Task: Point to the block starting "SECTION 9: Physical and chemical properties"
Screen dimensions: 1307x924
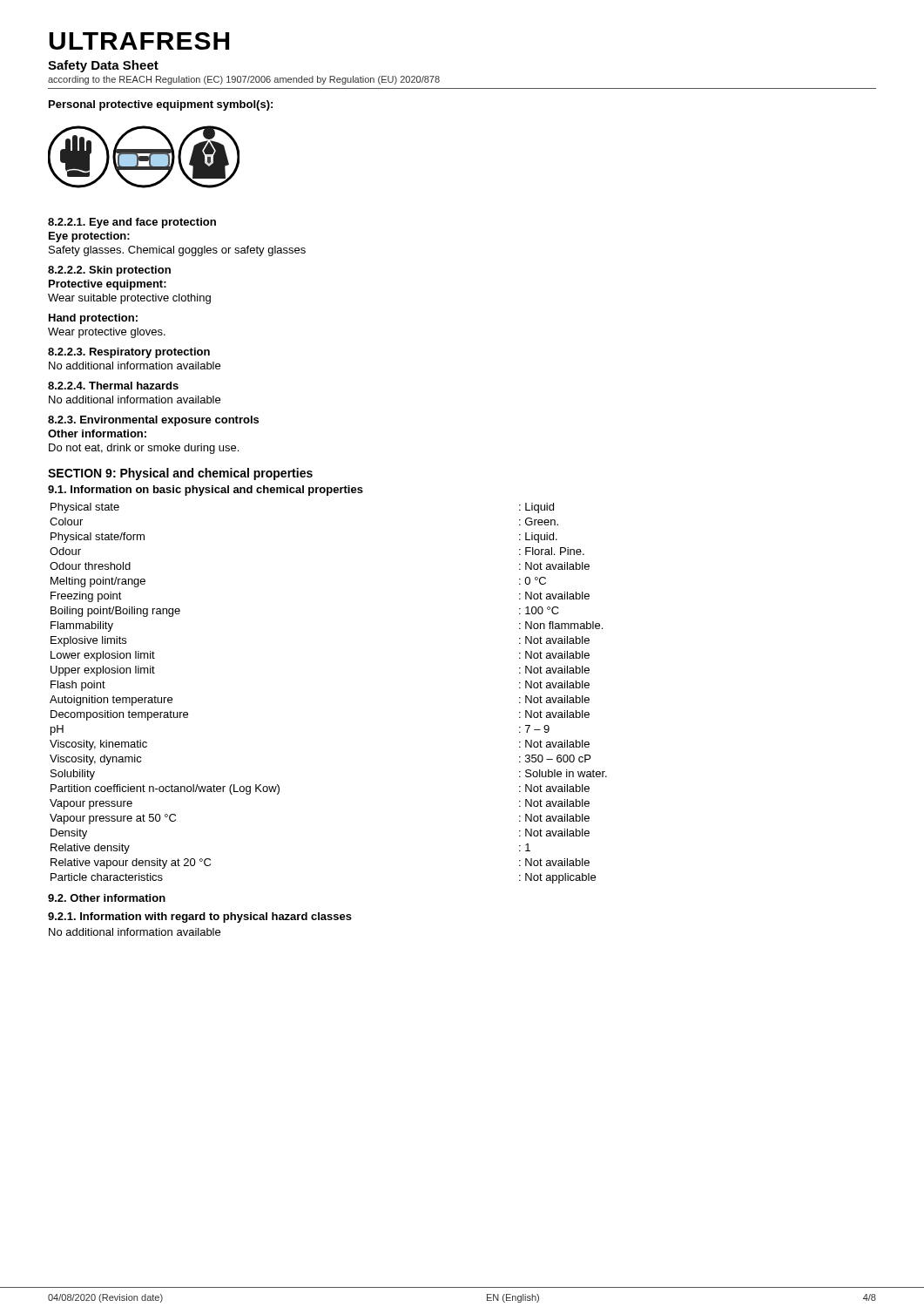Action: click(x=180, y=473)
